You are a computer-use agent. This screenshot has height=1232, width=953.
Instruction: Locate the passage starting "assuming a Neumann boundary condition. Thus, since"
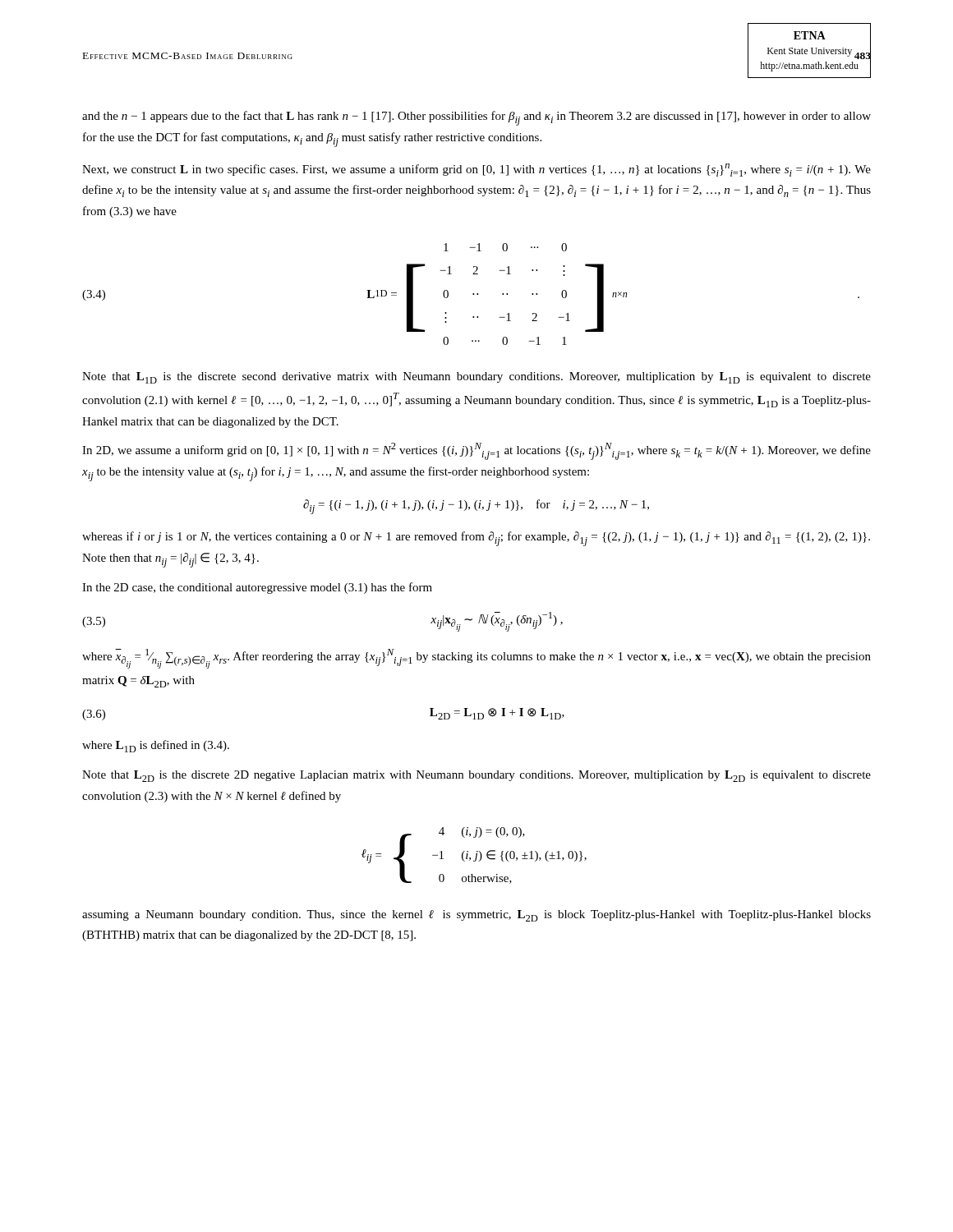tap(476, 924)
